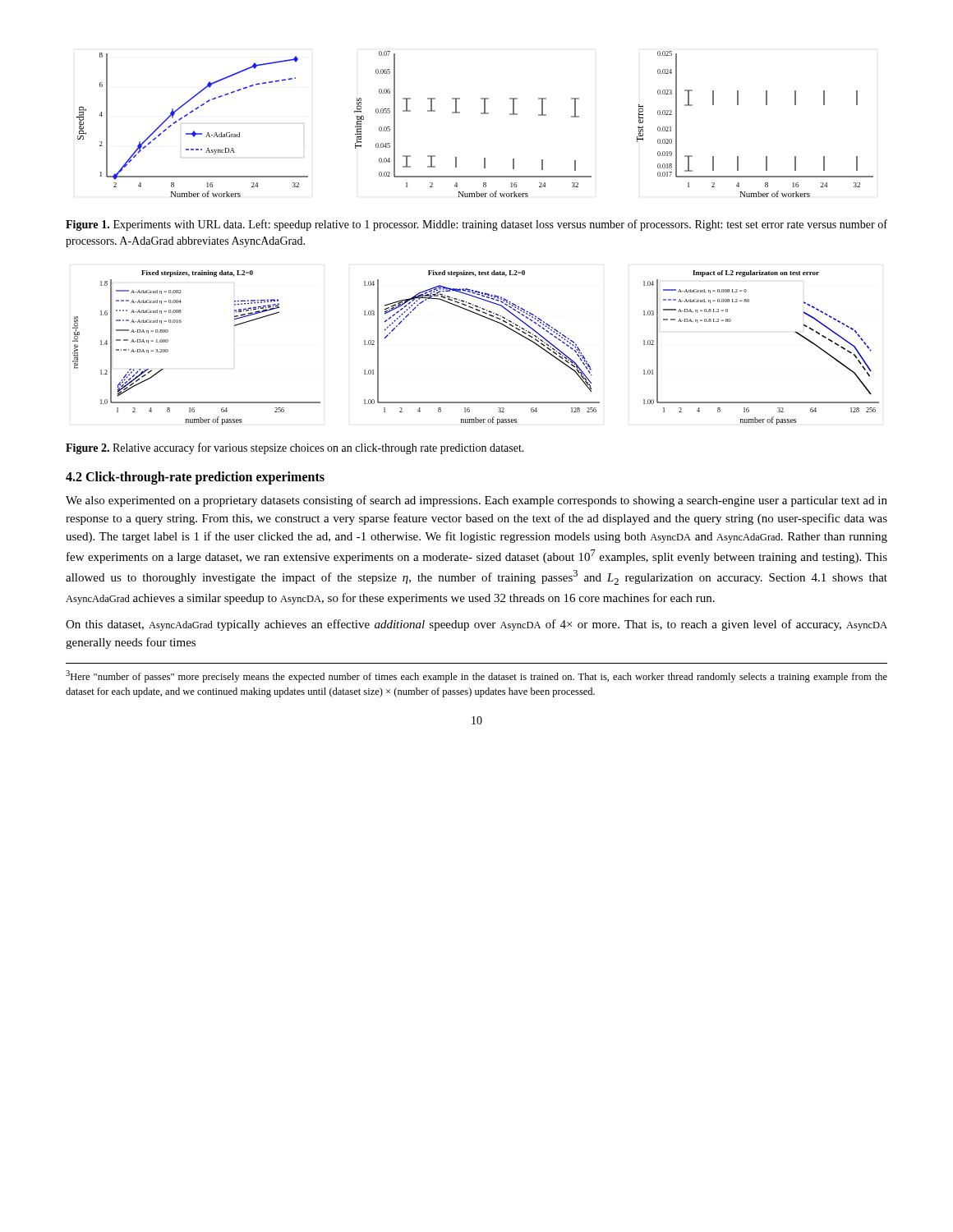Screen dimensions: 1232x953
Task: Locate the text block that says "We also experimented on a proprietary datasets consisting"
Action: pyautogui.click(x=476, y=549)
